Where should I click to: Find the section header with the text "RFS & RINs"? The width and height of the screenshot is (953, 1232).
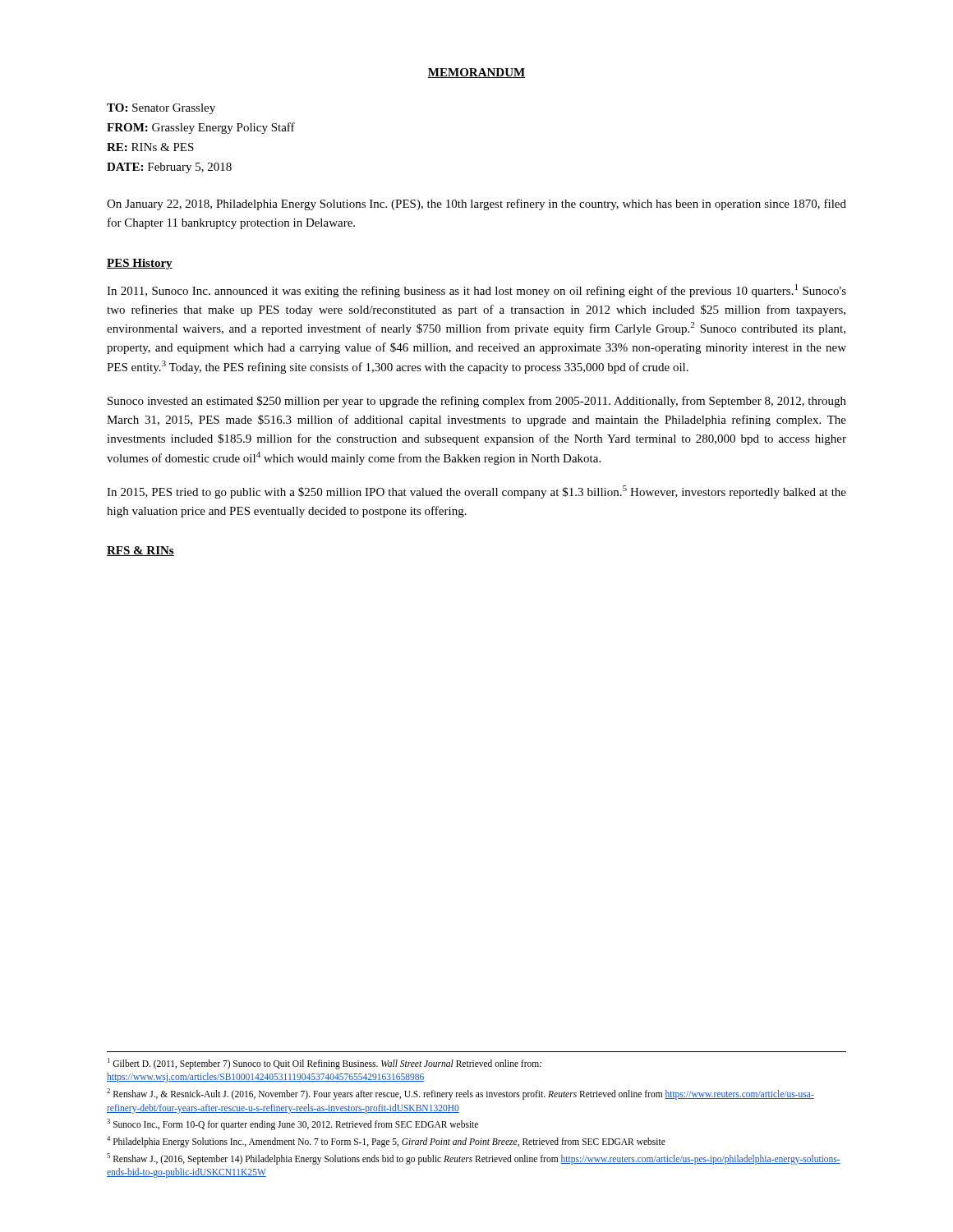pos(140,551)
